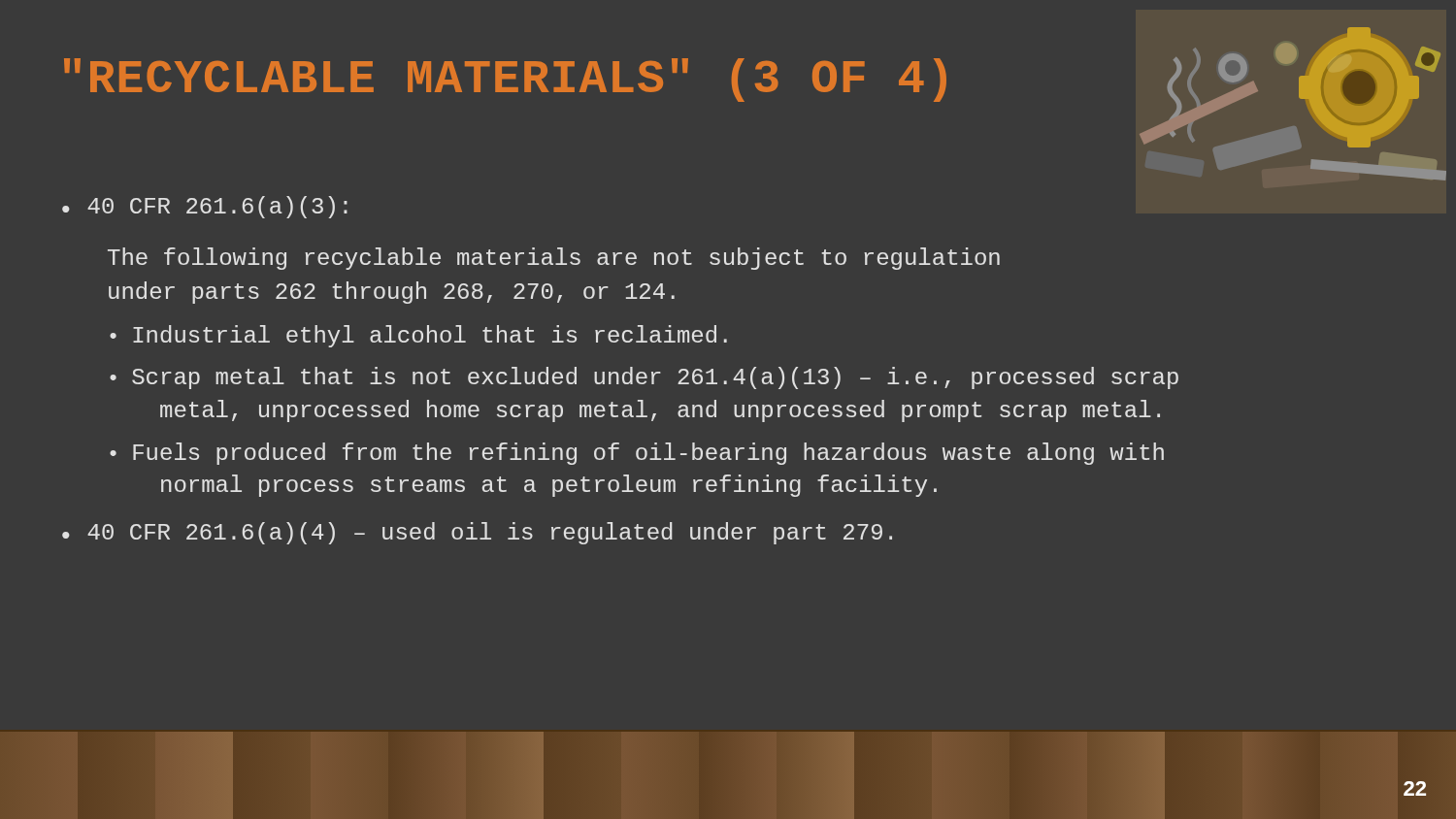Image resolution: width=1456 pixels, height=819 pixels.
Task: Point to the block beginning "• Fuels produced from"
Action: pyautogui.click(x=752, y=470)
